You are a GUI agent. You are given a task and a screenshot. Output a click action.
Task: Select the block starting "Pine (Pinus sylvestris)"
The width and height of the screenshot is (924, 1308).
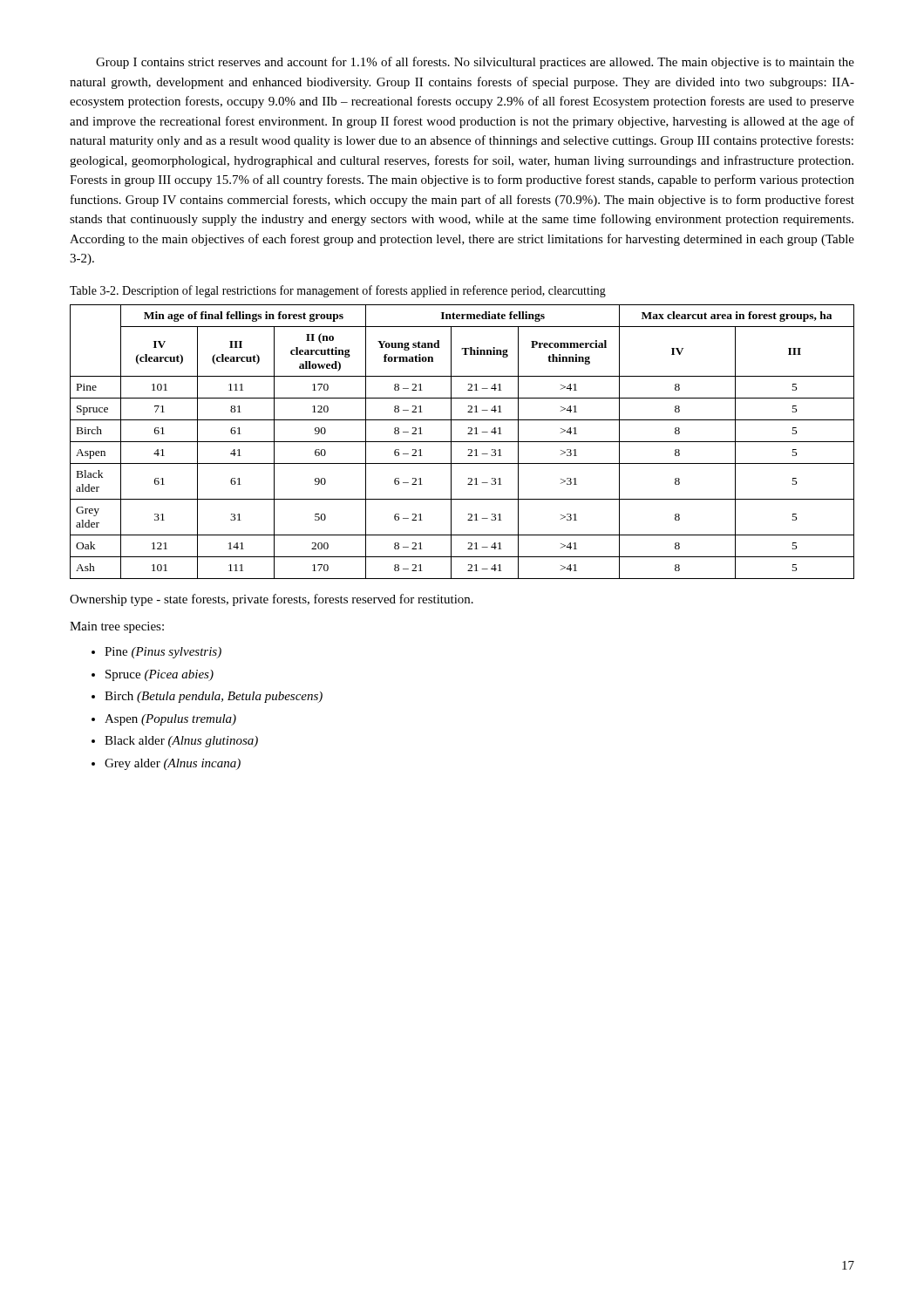[163, 651]
